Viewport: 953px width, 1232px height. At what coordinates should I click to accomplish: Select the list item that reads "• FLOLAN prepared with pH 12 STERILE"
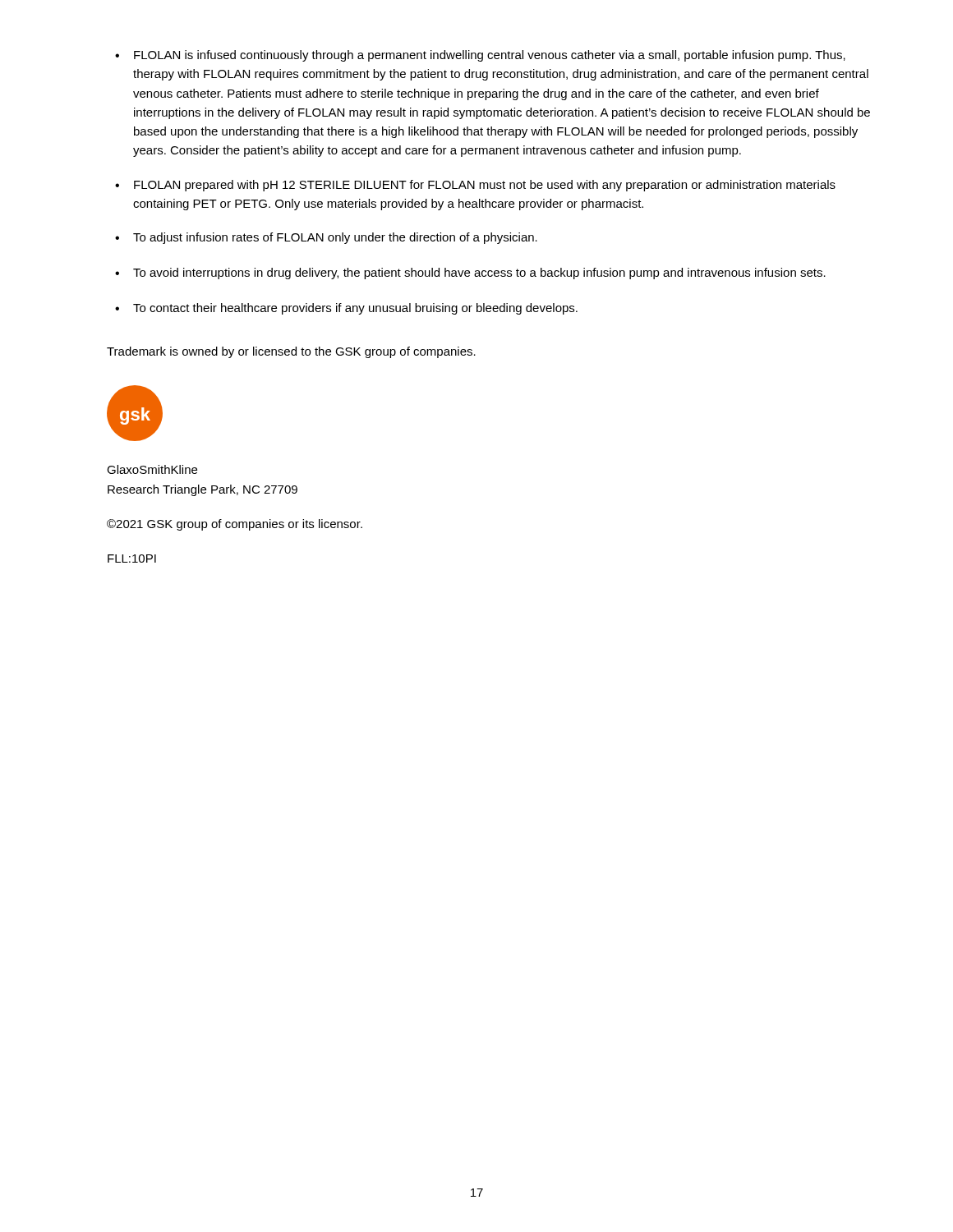(497, 194)
